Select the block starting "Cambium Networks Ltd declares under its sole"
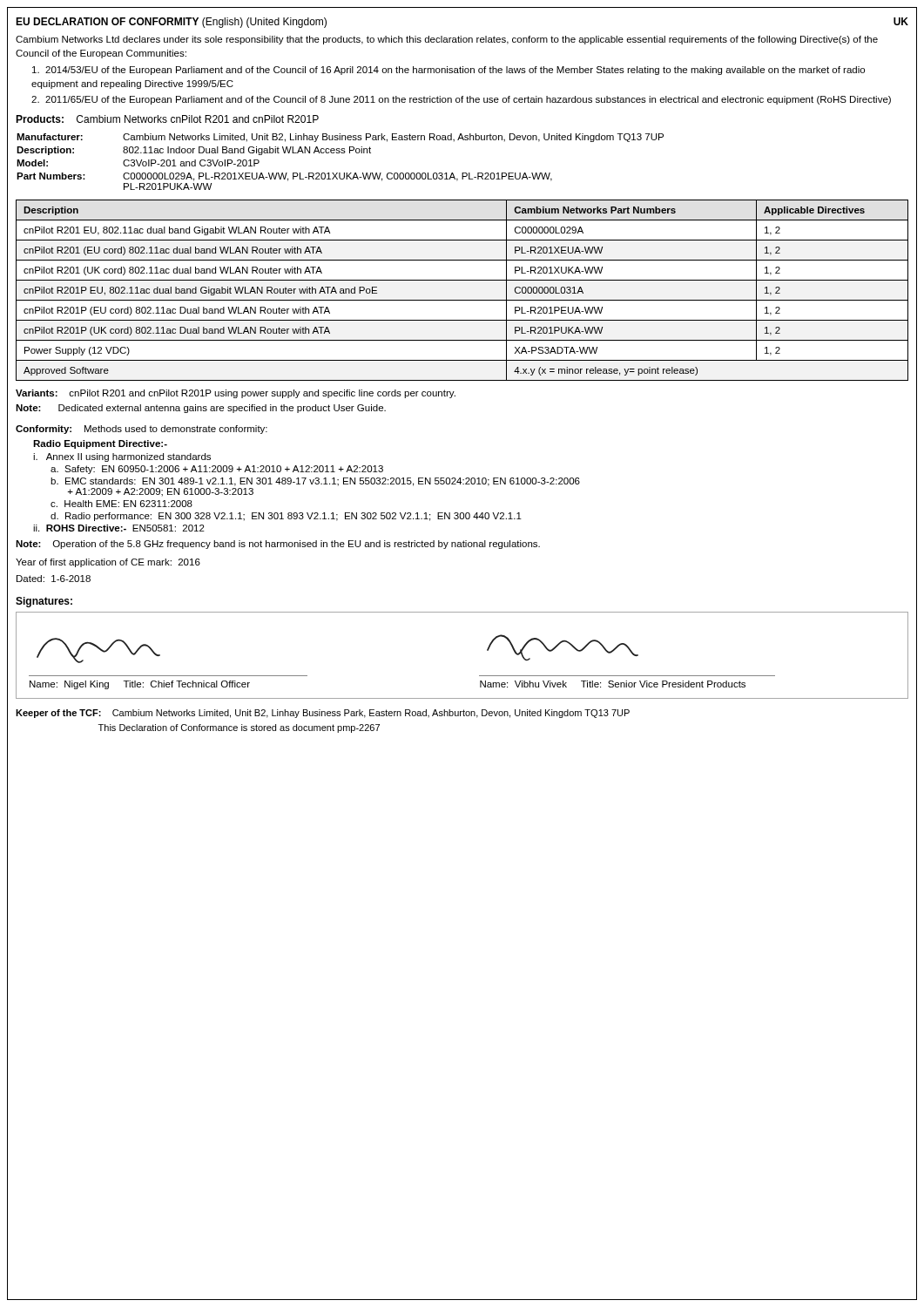Image resolution: width=924 pixels, height=1307 pixels. click(x=447, y=46)
